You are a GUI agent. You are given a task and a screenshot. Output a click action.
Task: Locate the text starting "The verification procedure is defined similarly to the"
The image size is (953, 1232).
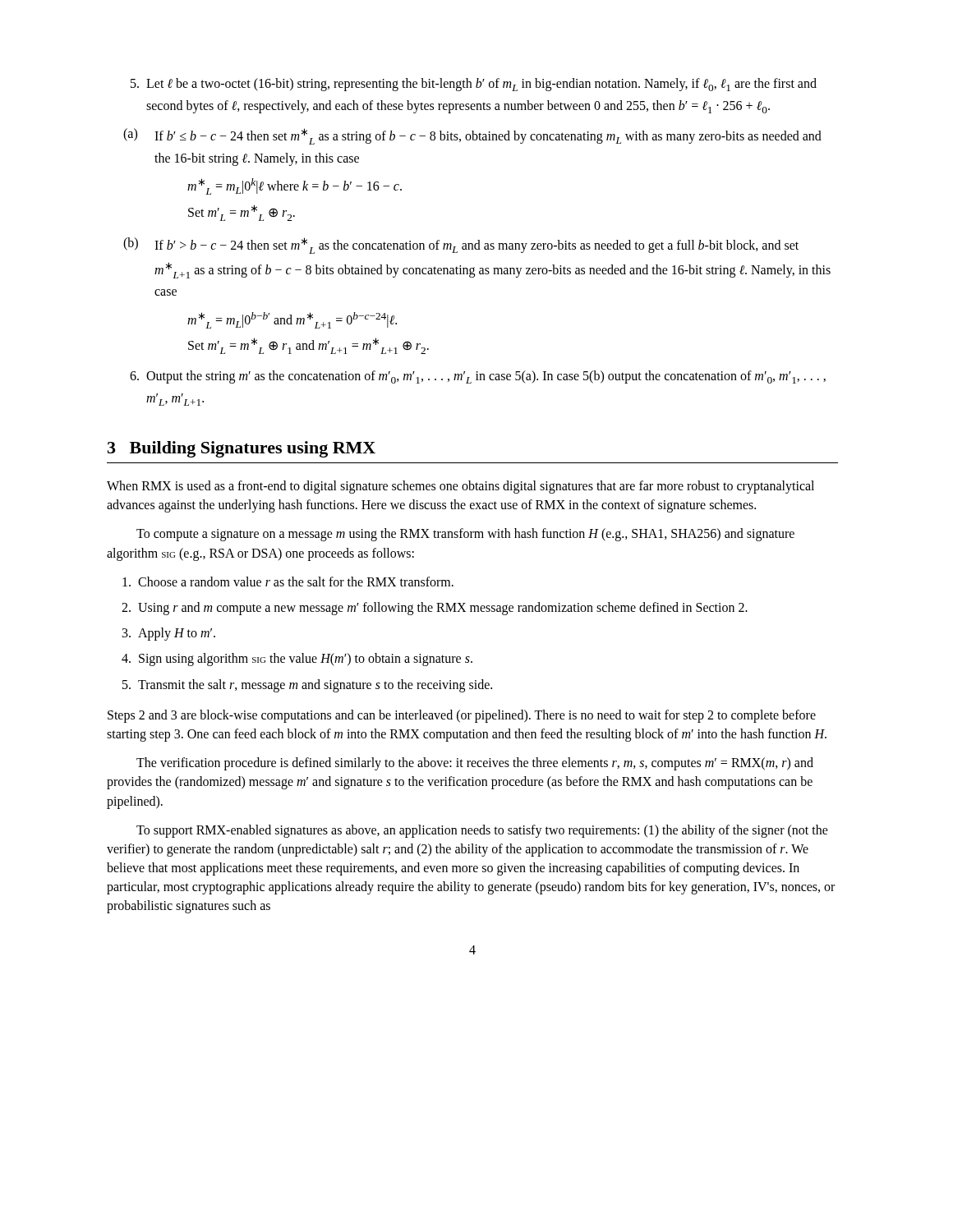point(472,782)
